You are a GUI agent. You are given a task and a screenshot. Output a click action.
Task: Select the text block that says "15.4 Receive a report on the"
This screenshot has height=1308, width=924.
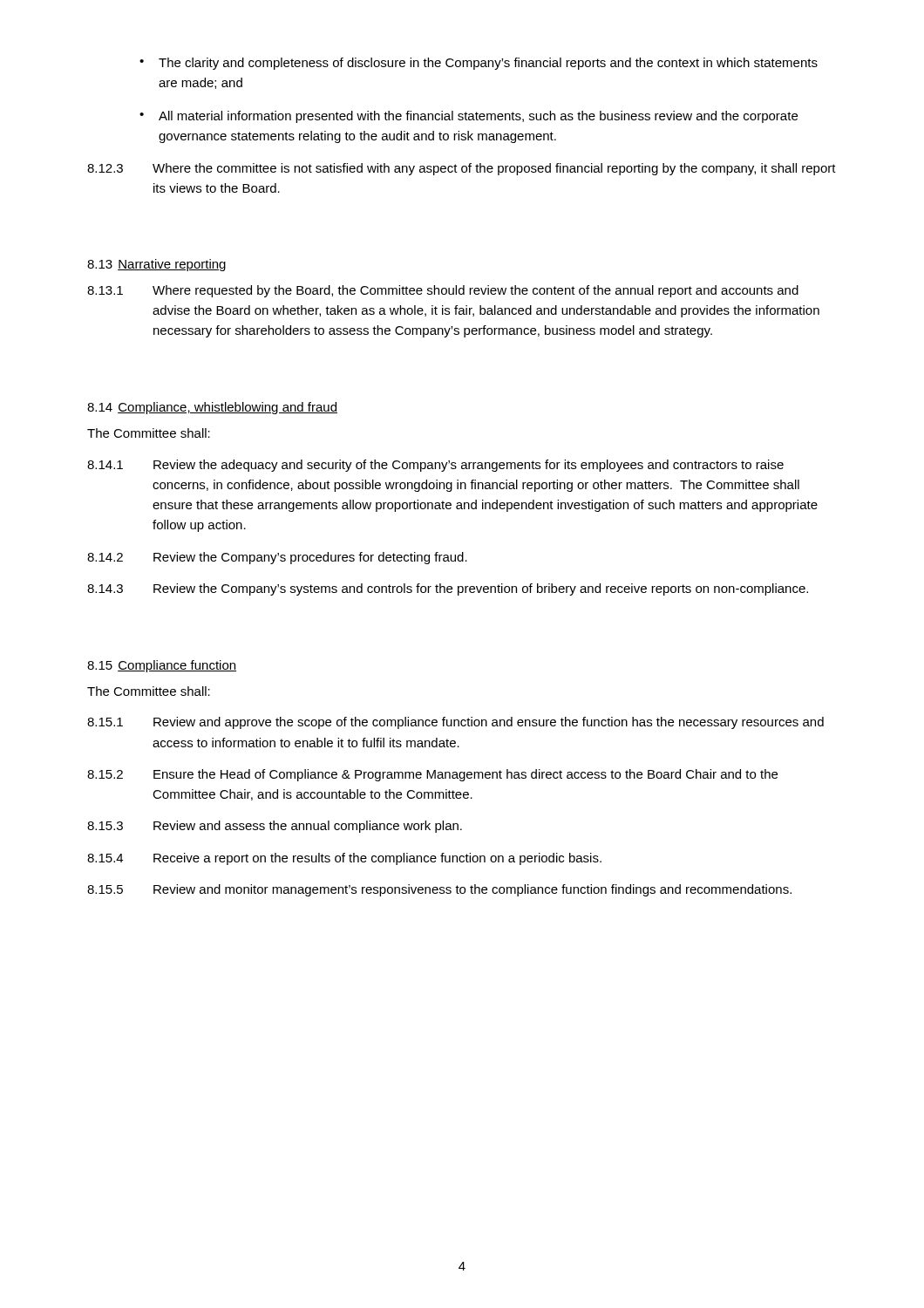pos(462,857)
